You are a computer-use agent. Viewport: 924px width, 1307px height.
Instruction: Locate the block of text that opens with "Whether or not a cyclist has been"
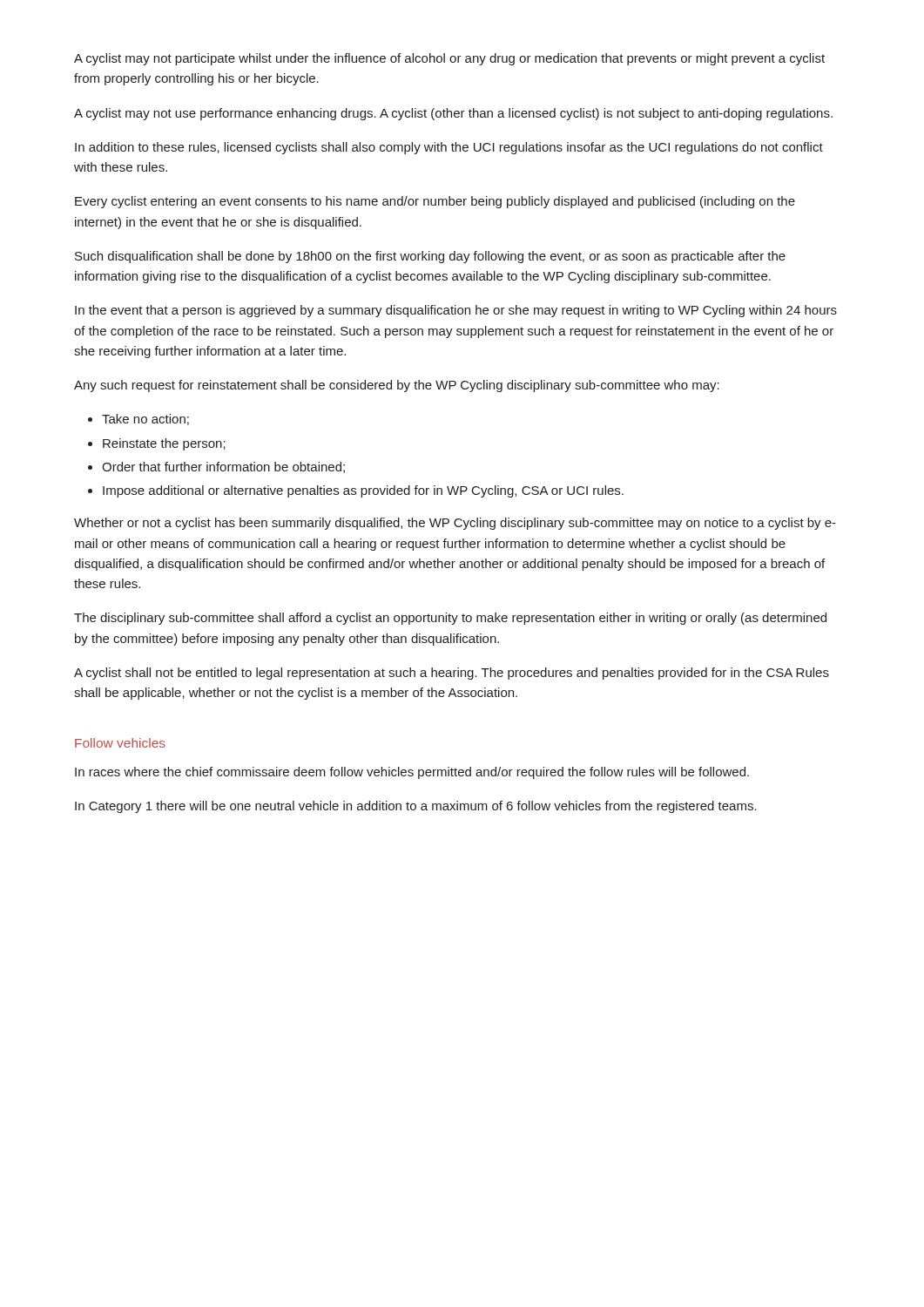click(455, 553)
